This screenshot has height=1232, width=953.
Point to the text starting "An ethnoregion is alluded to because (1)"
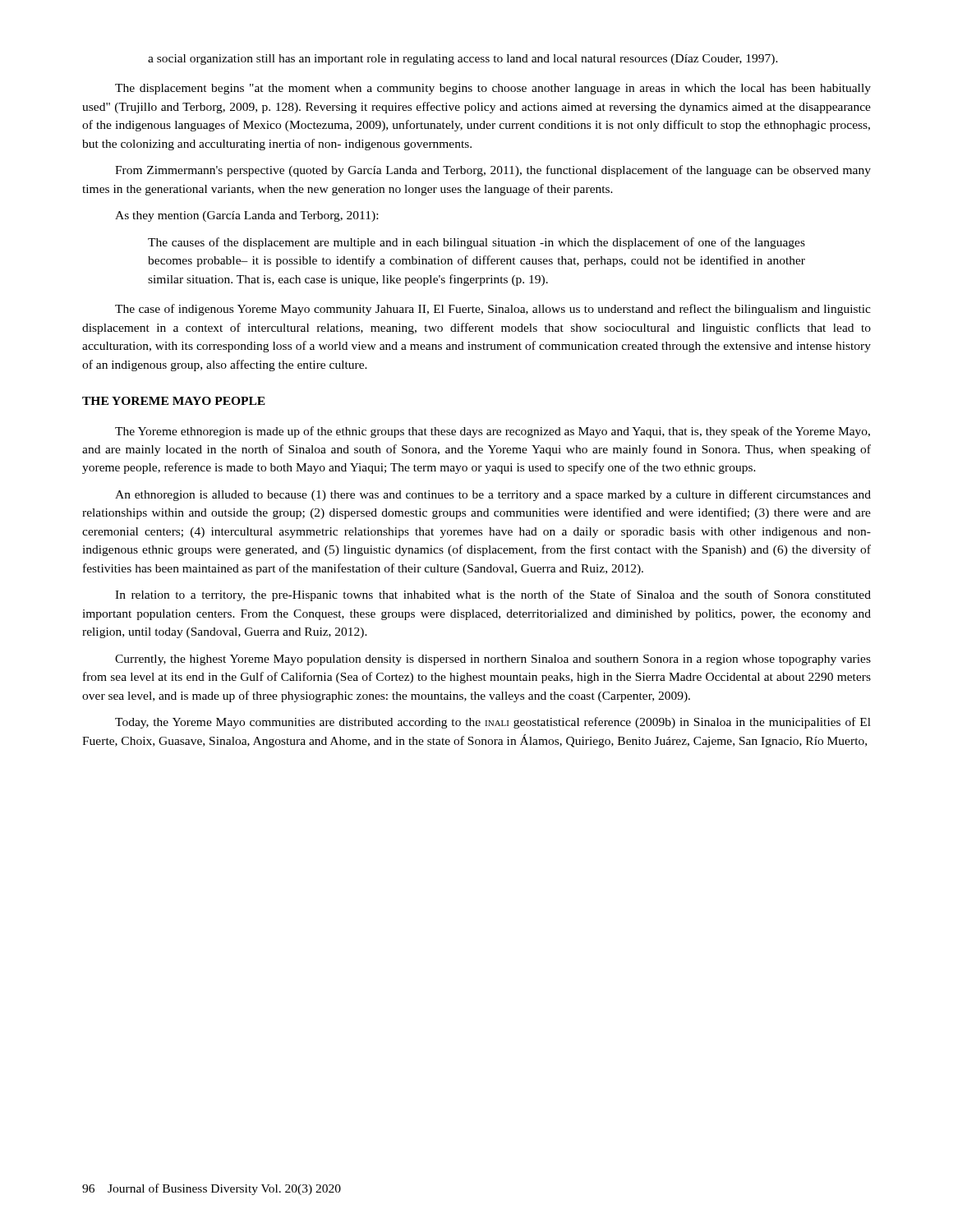476,531
